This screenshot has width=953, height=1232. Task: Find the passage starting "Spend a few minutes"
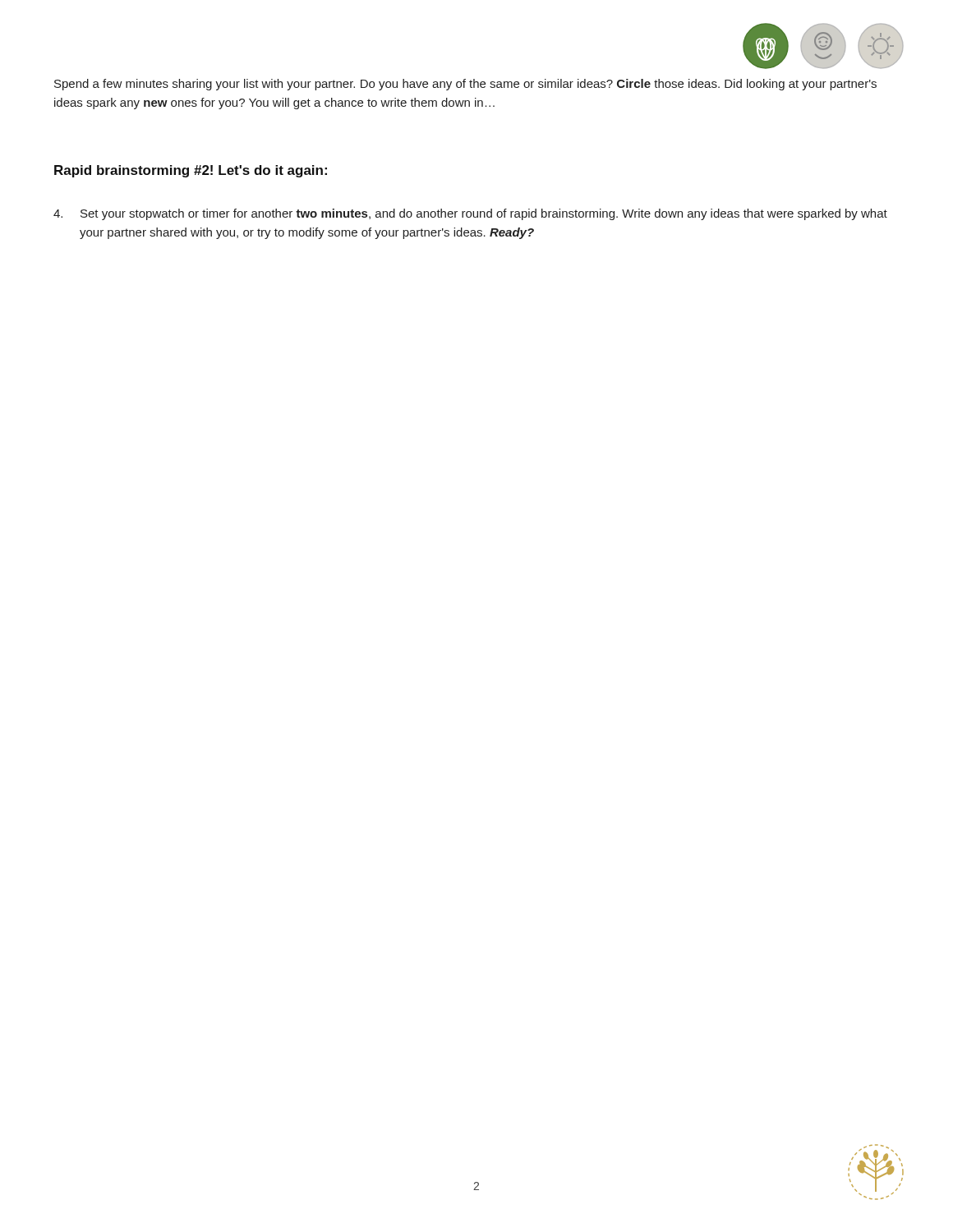(x=465, y=93)
